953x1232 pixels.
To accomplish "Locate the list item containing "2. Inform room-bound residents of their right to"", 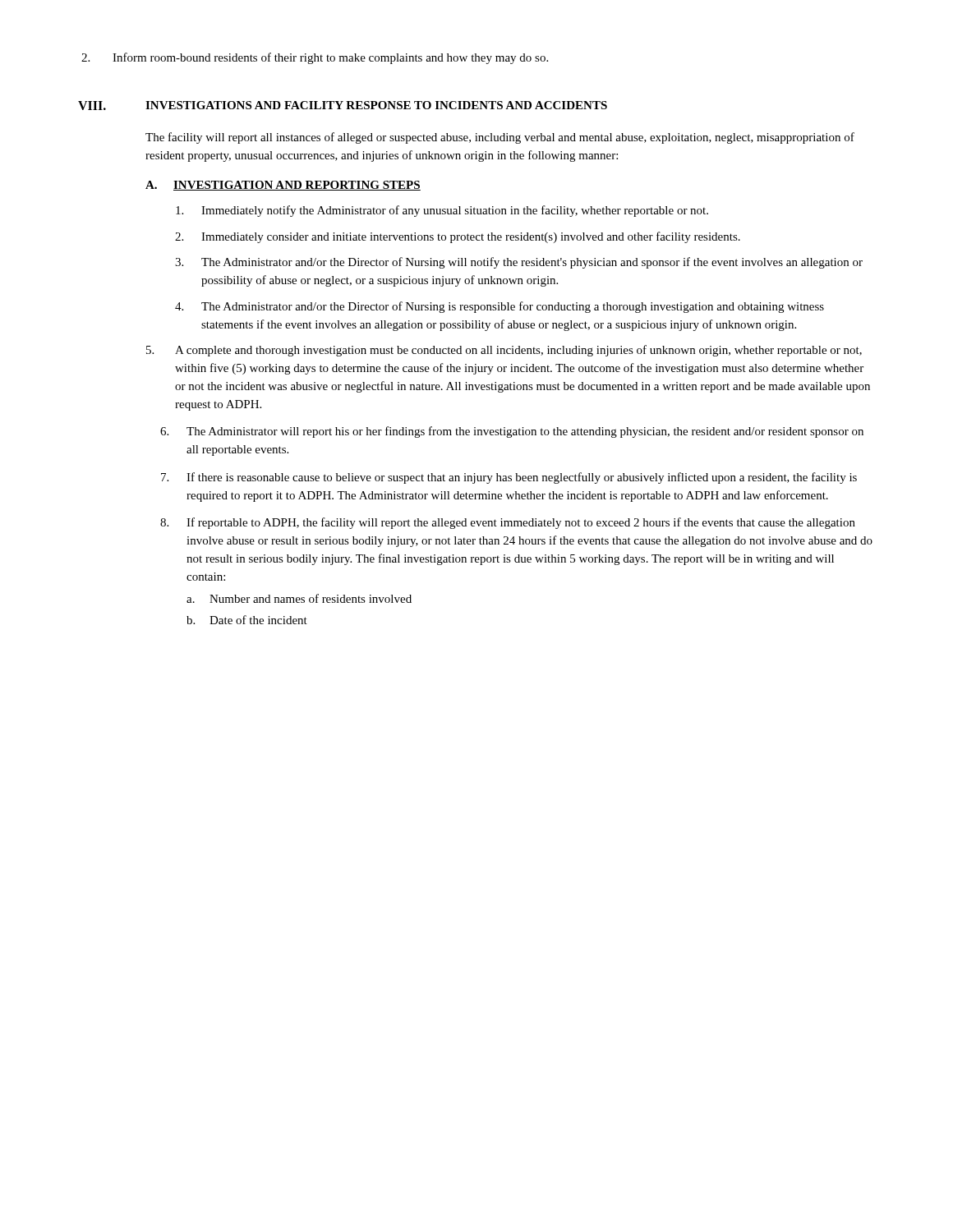I will 476,58.
